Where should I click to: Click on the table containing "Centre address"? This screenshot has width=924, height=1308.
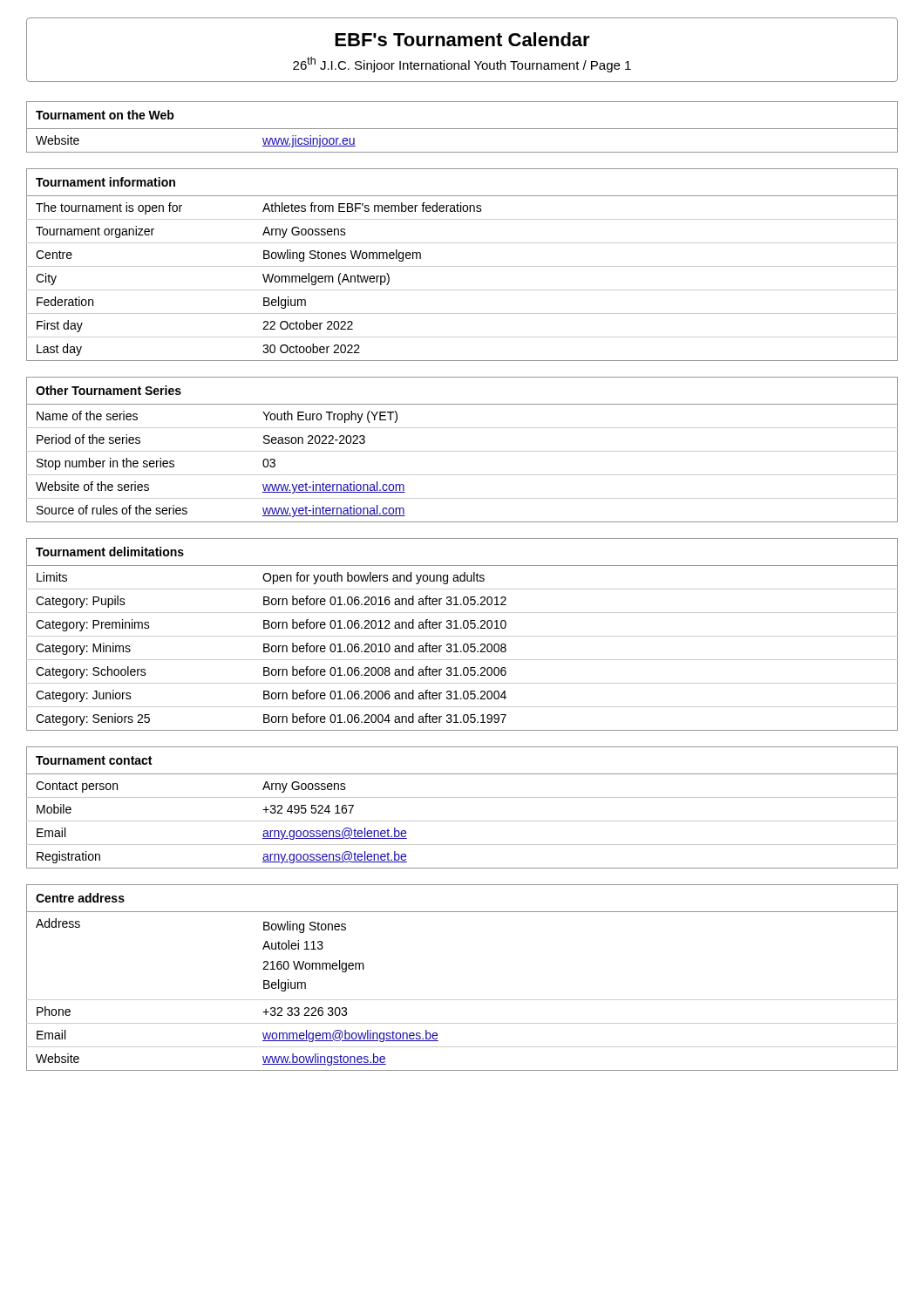point(462,977)
